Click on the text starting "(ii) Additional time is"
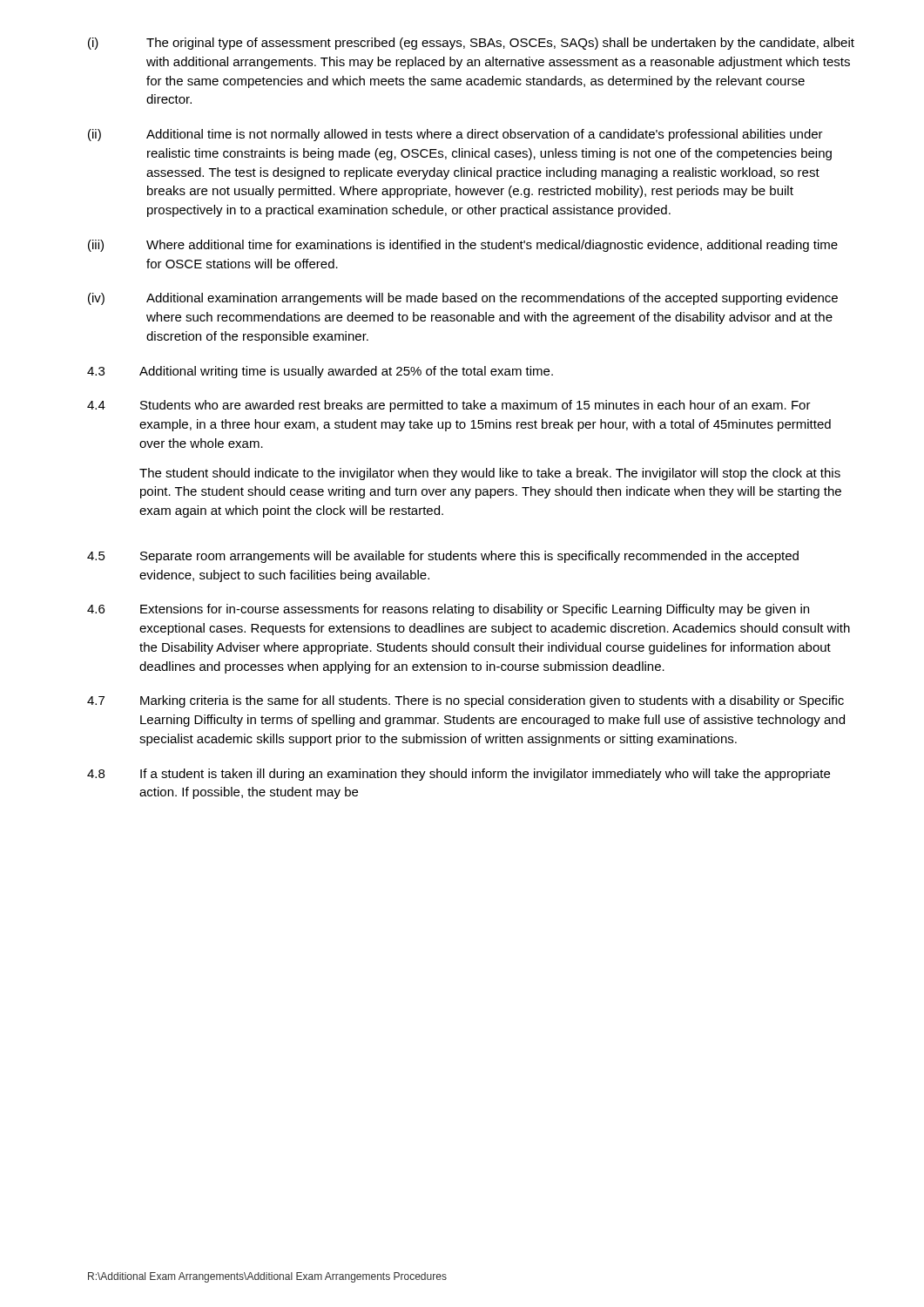 pyautogui.click(x=471, y=172)
